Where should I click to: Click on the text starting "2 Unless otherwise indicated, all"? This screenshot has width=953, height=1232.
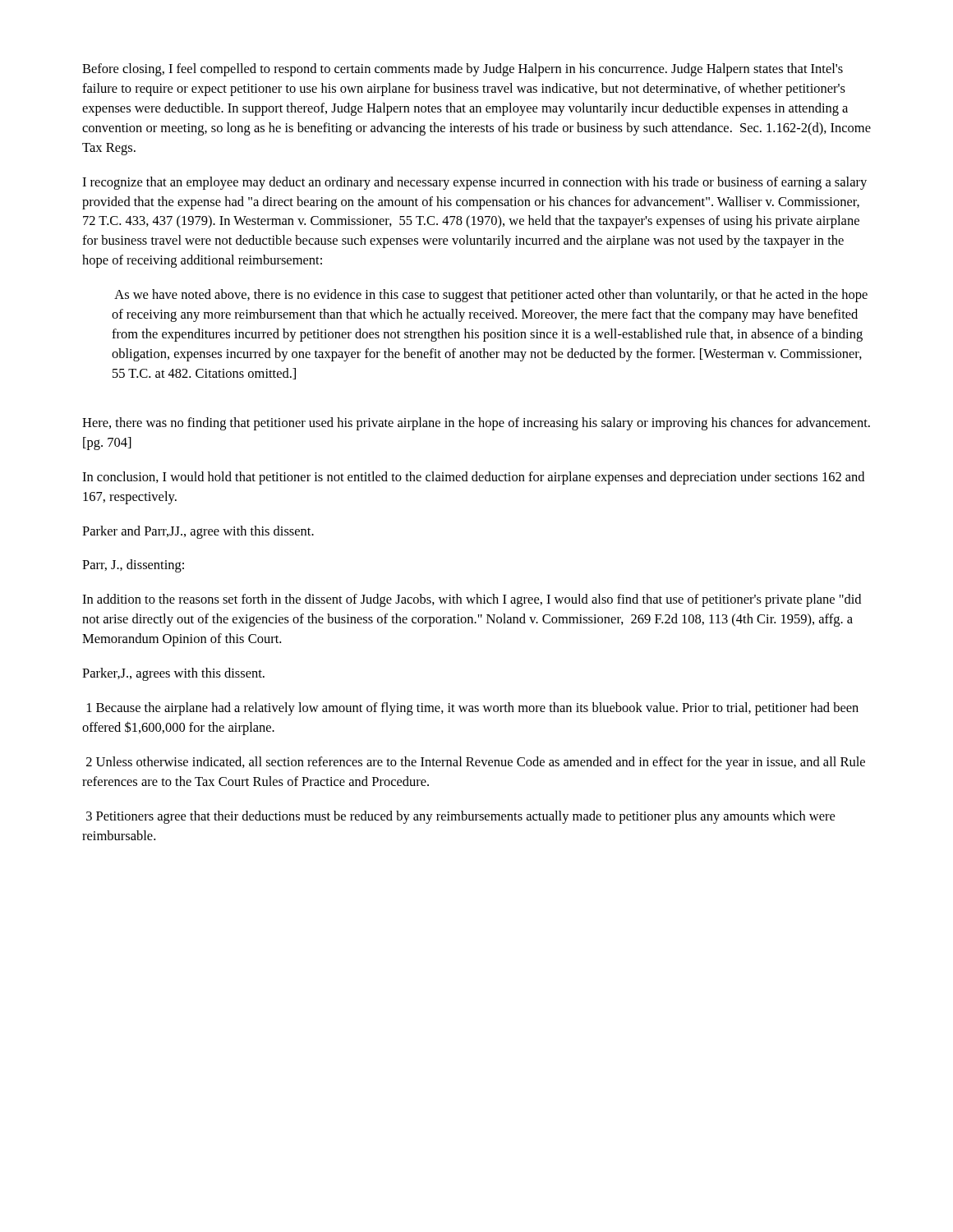tap(474, 771)
